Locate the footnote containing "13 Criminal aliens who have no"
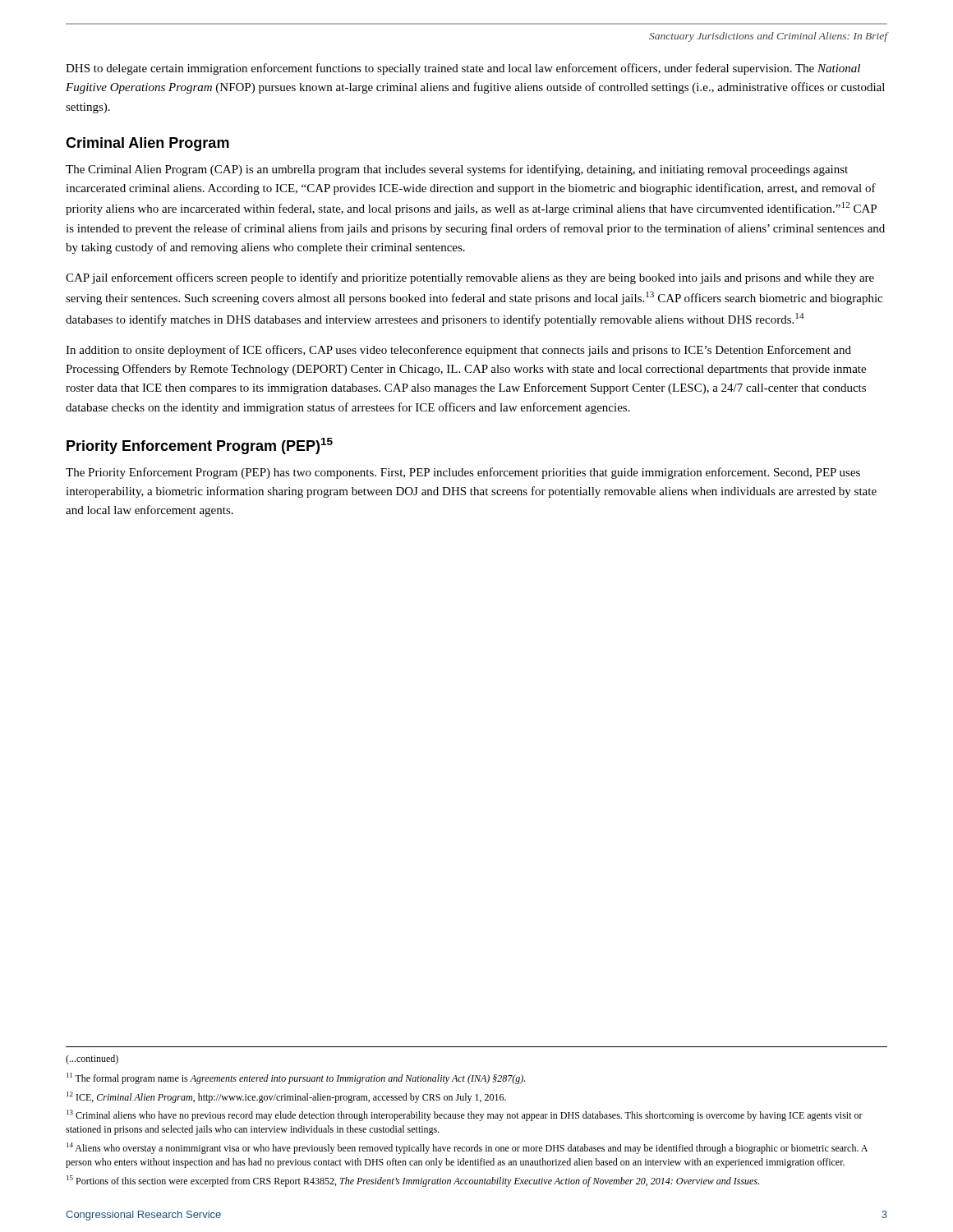This screenshot has width=953, height=1232. click(x=464, y=1122)
